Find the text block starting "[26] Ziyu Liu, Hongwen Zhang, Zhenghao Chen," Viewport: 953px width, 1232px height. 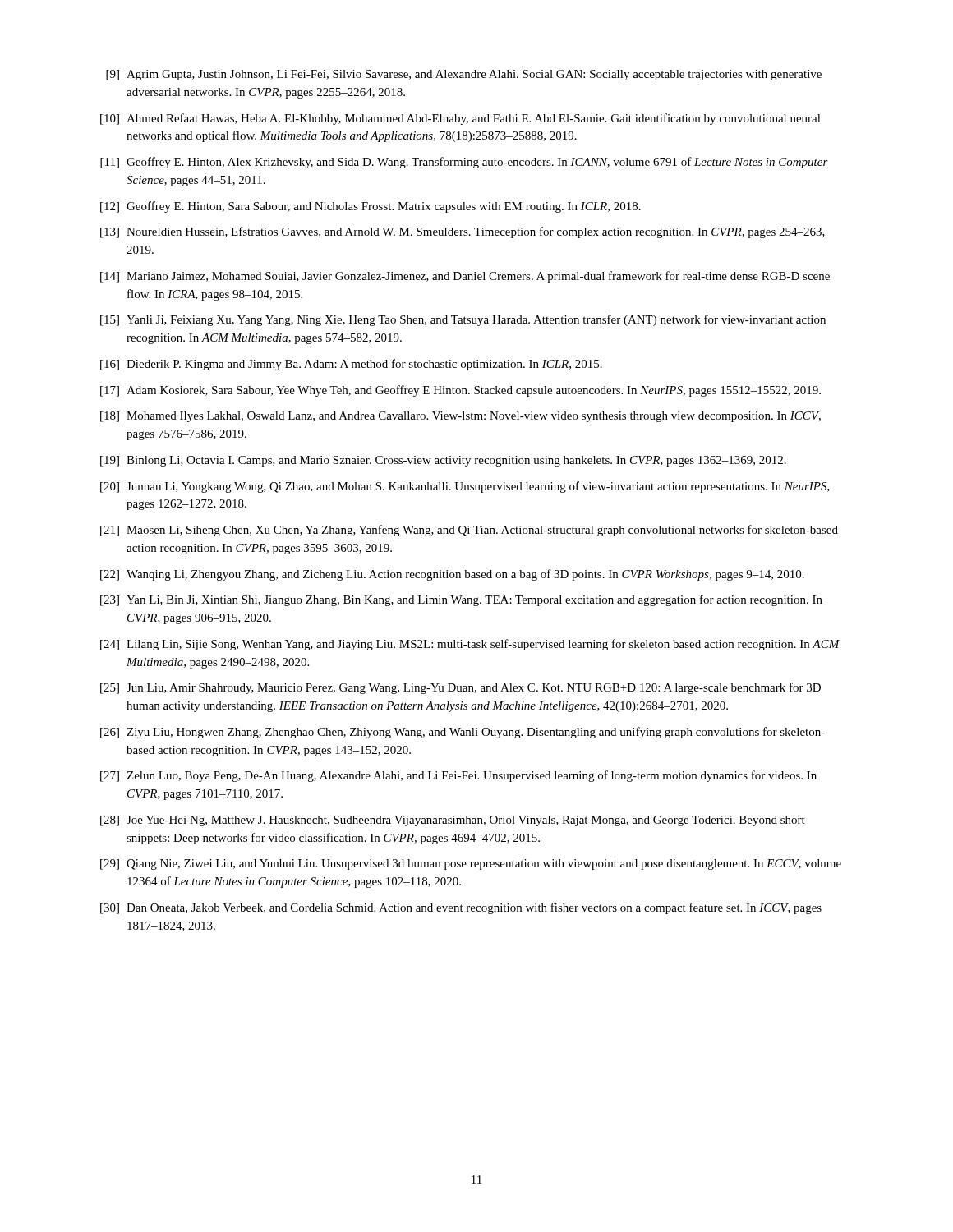(x=468, y=741)
